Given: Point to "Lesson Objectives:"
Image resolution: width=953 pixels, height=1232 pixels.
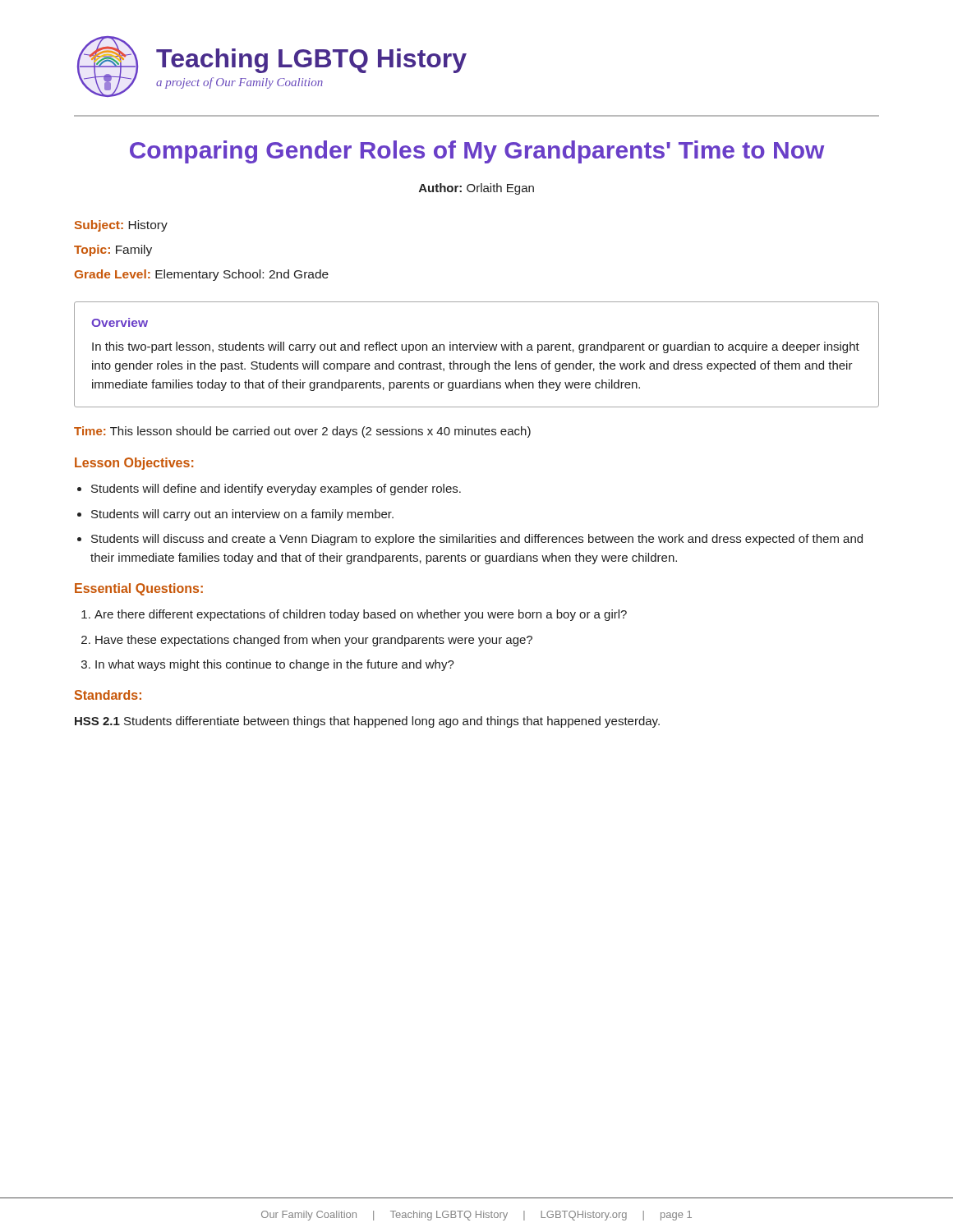Looking at the screenshot, I should point(134,463).
